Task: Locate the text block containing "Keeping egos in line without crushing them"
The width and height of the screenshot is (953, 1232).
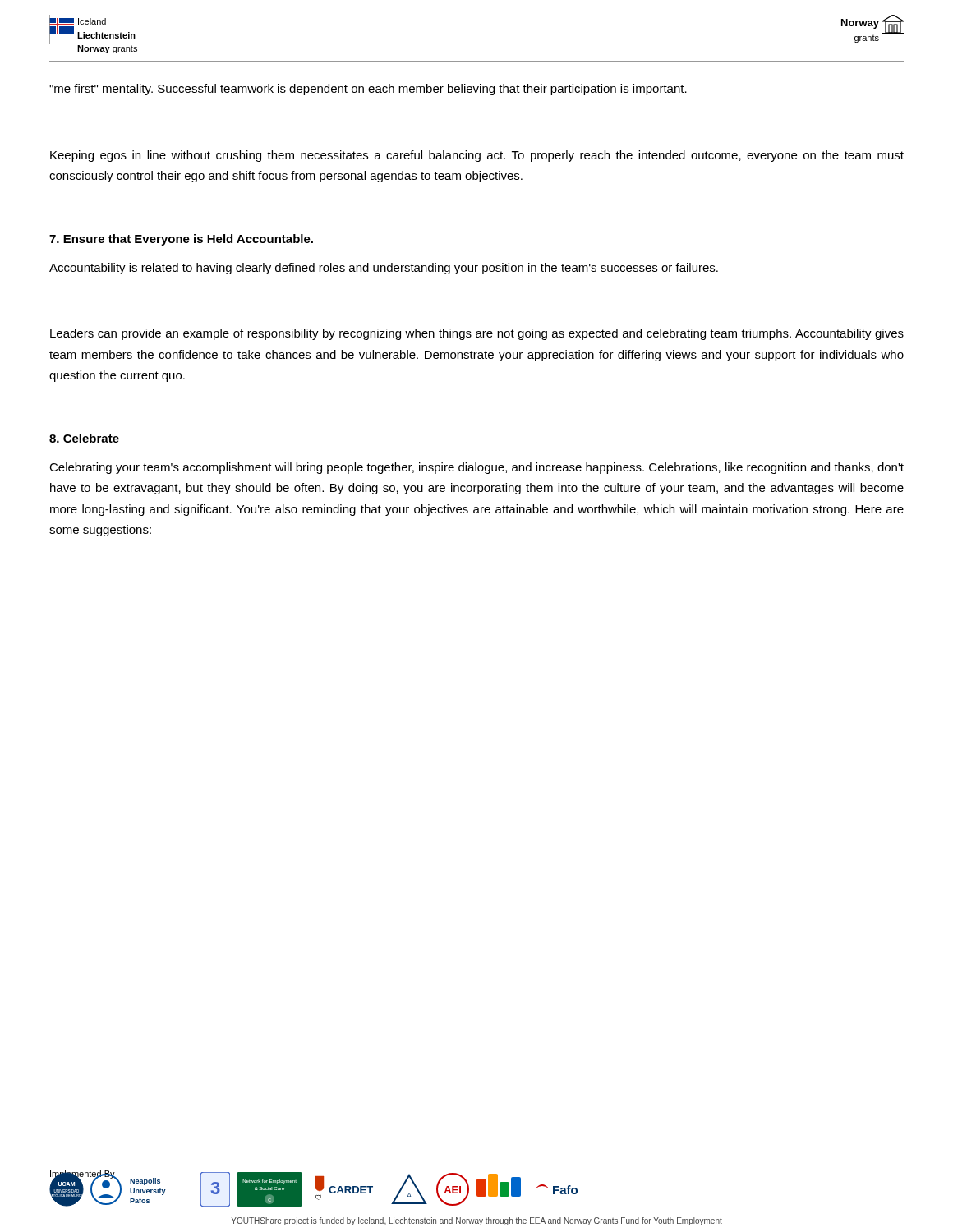Action: 476,165
